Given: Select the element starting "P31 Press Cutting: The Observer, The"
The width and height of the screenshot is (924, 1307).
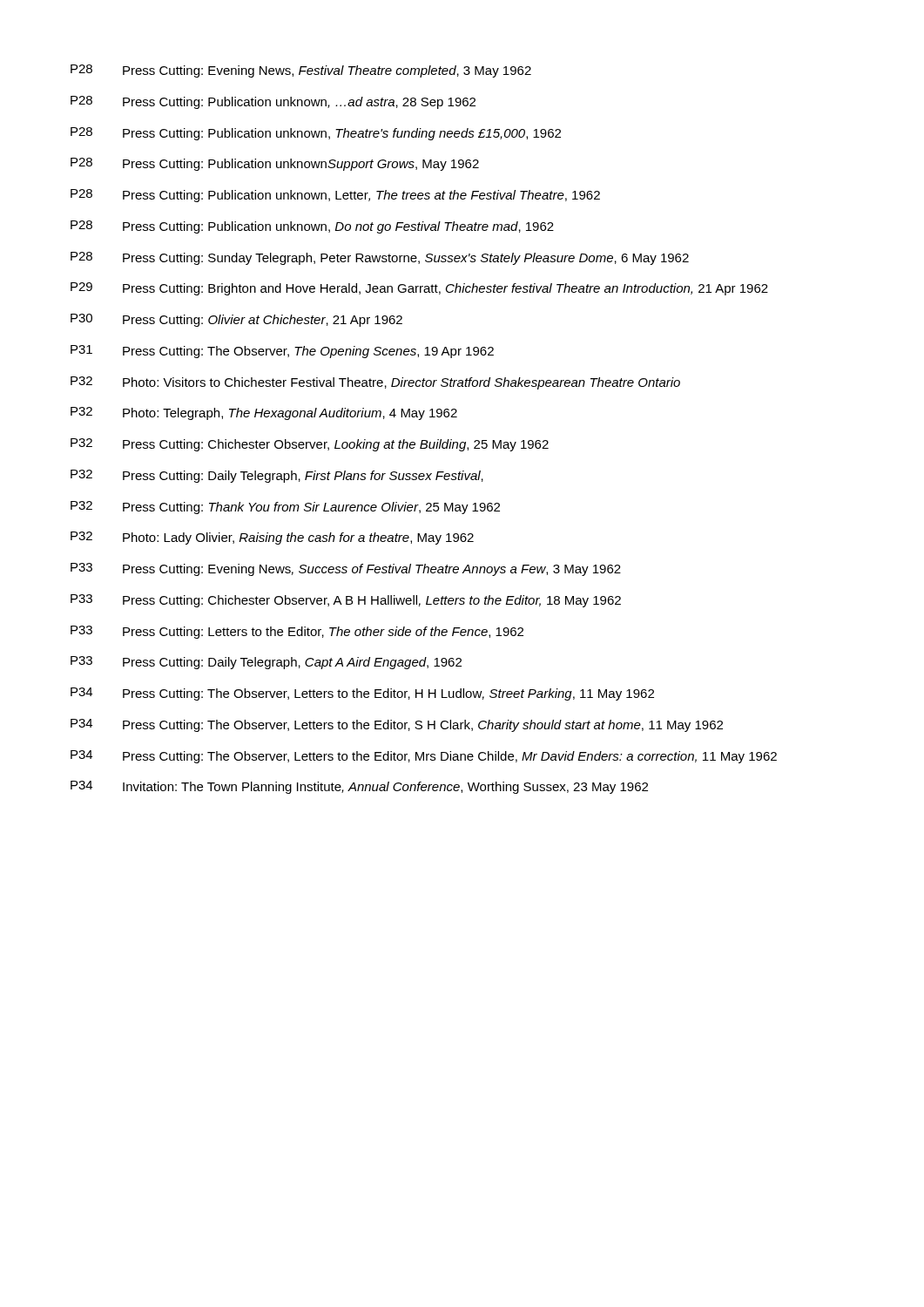Looking at the screenshot, I should (x=462, y=351).
